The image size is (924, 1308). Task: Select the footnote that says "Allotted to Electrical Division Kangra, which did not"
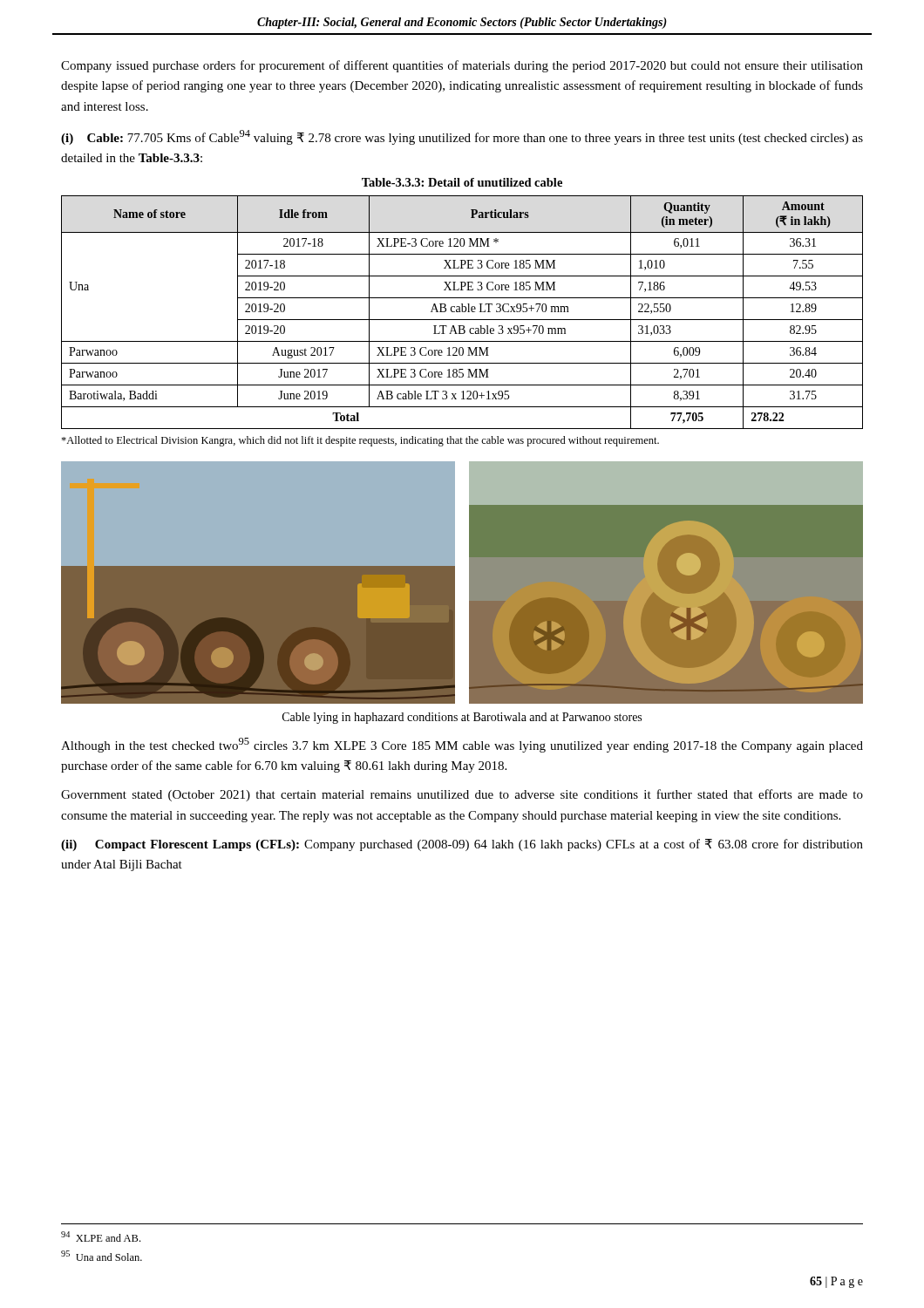360,441
